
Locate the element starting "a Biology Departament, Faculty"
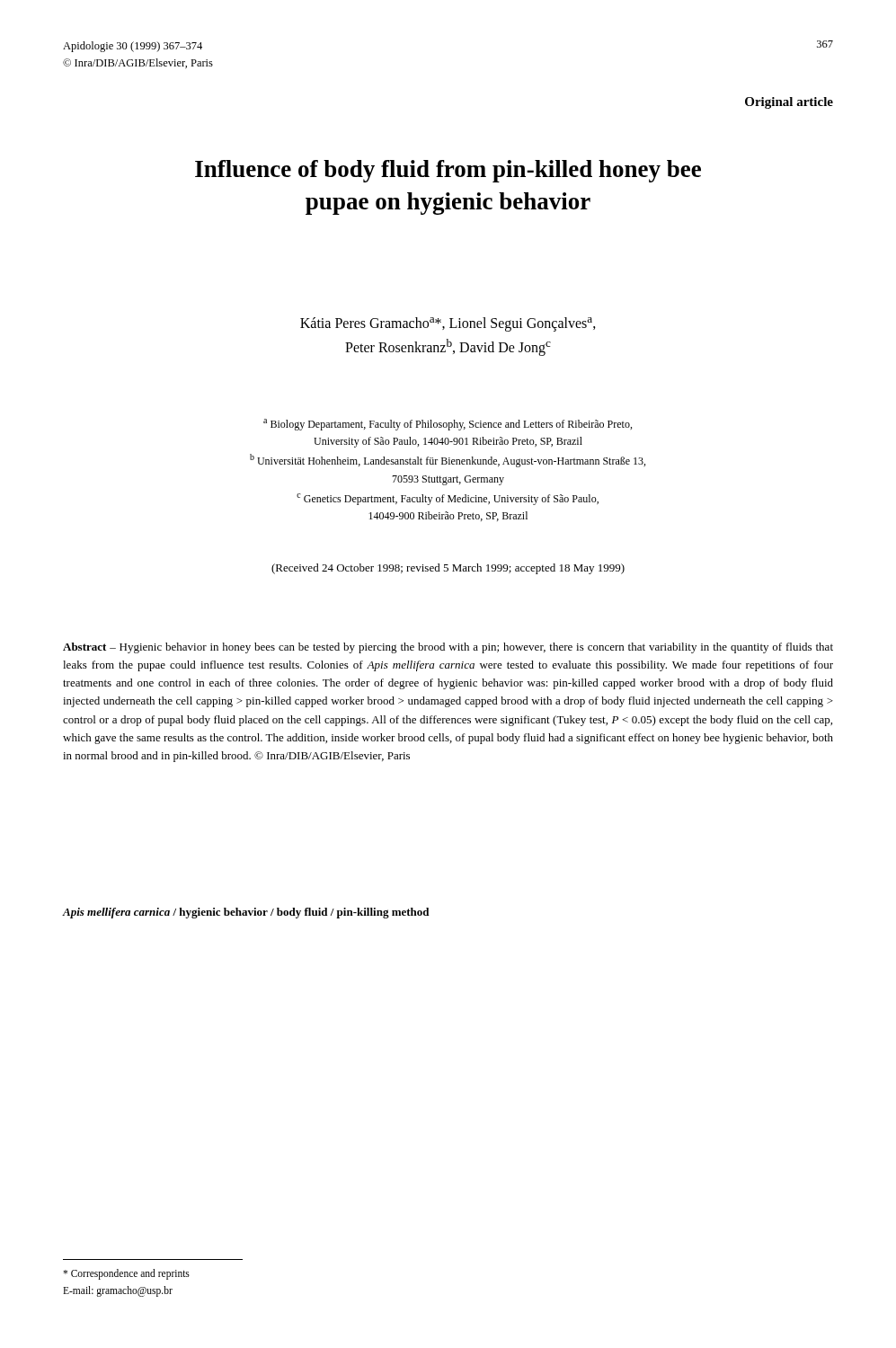point(448,469)
